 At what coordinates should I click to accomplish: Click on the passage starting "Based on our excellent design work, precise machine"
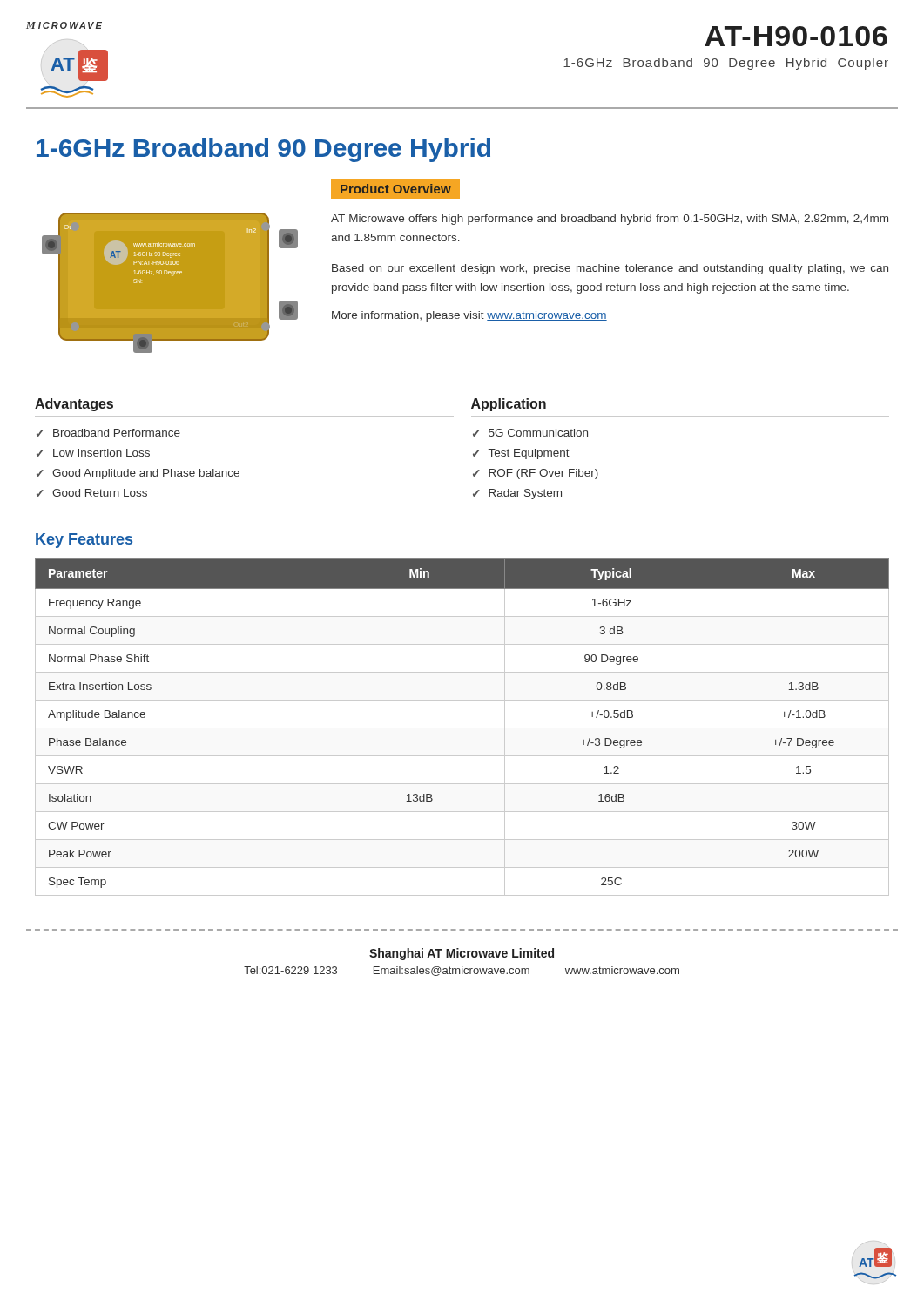pos(610,277)
